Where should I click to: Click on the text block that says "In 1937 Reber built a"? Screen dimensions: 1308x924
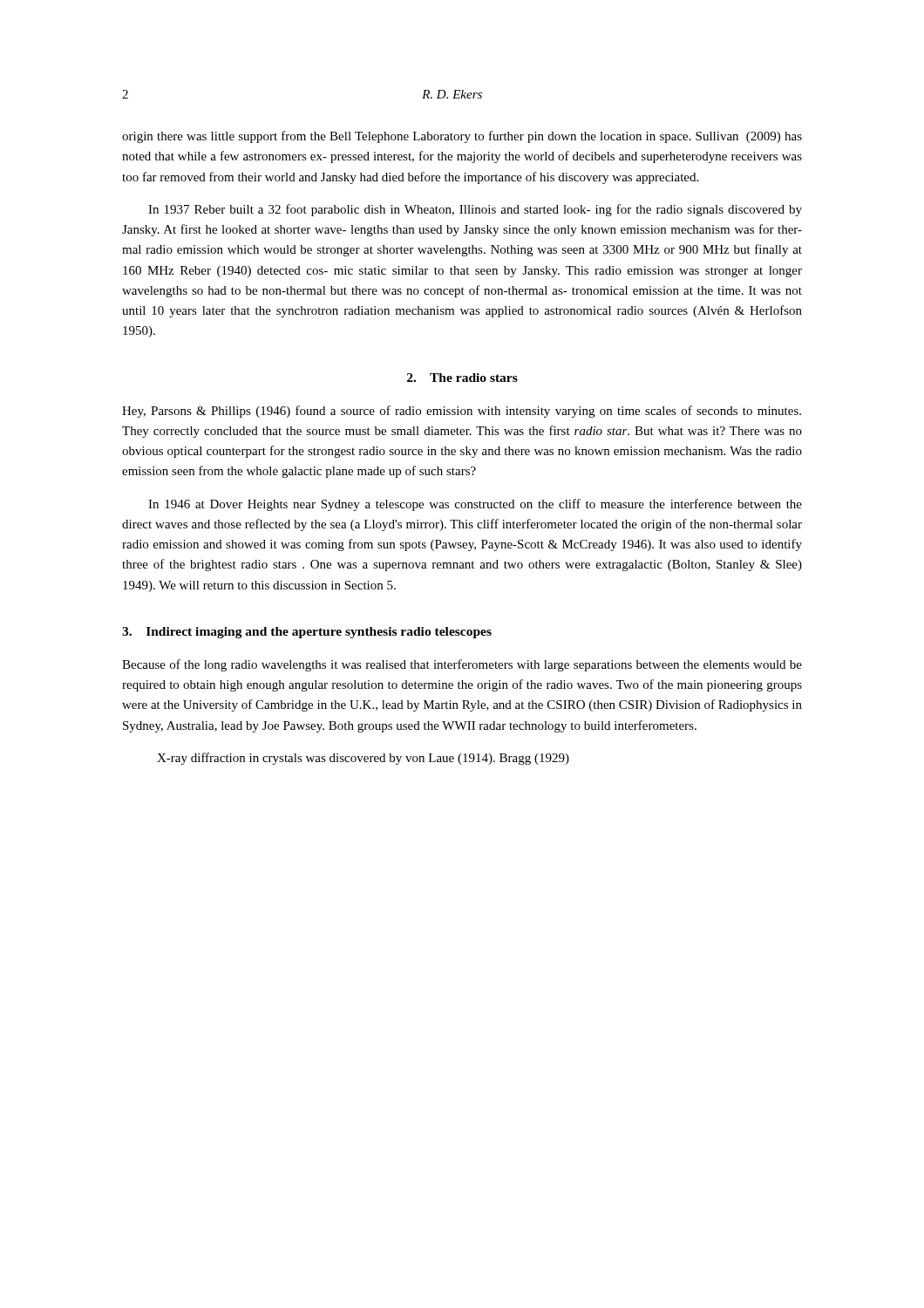point(462,270)
